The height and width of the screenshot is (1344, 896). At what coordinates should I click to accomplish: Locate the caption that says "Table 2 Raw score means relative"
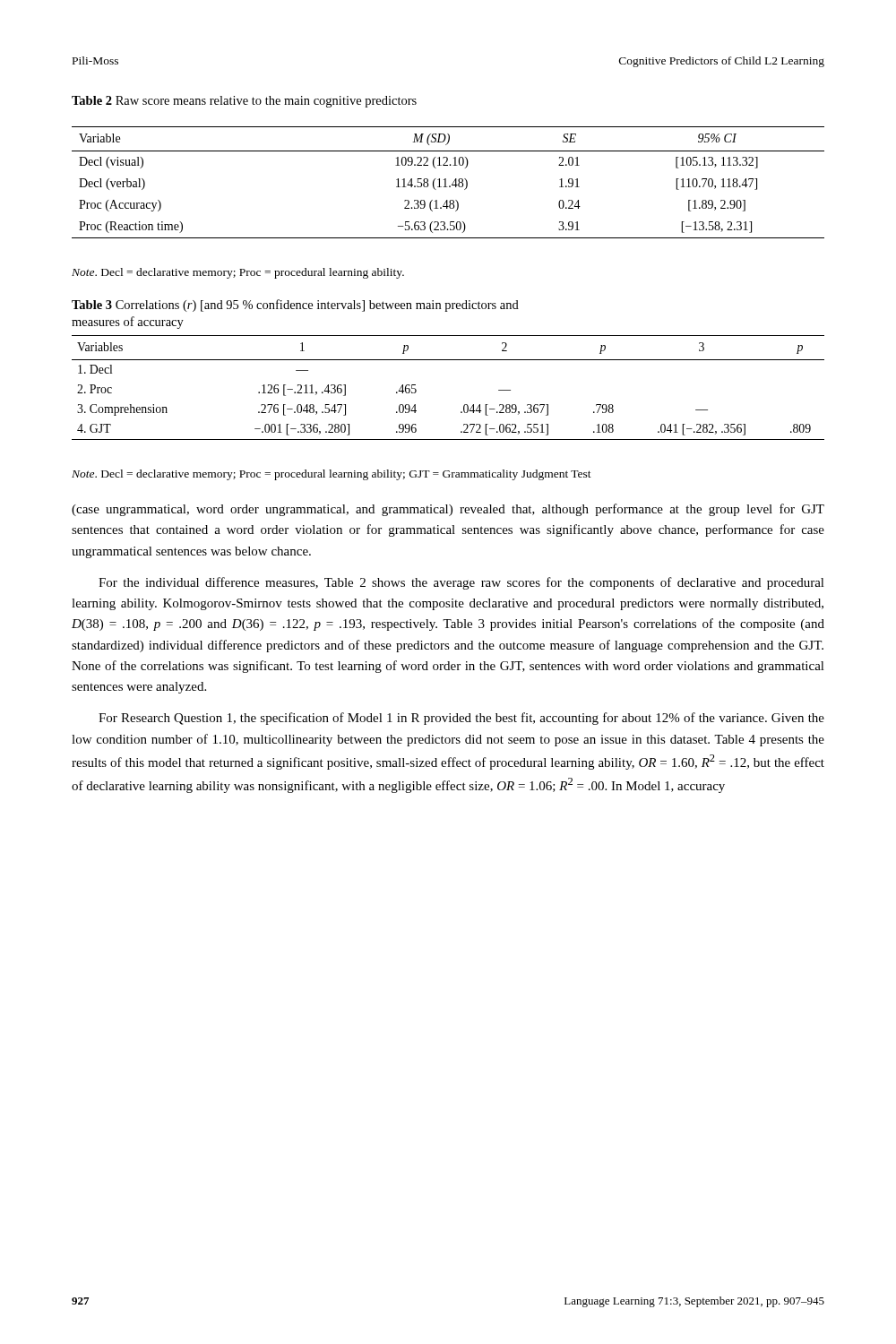pos(244,100)
